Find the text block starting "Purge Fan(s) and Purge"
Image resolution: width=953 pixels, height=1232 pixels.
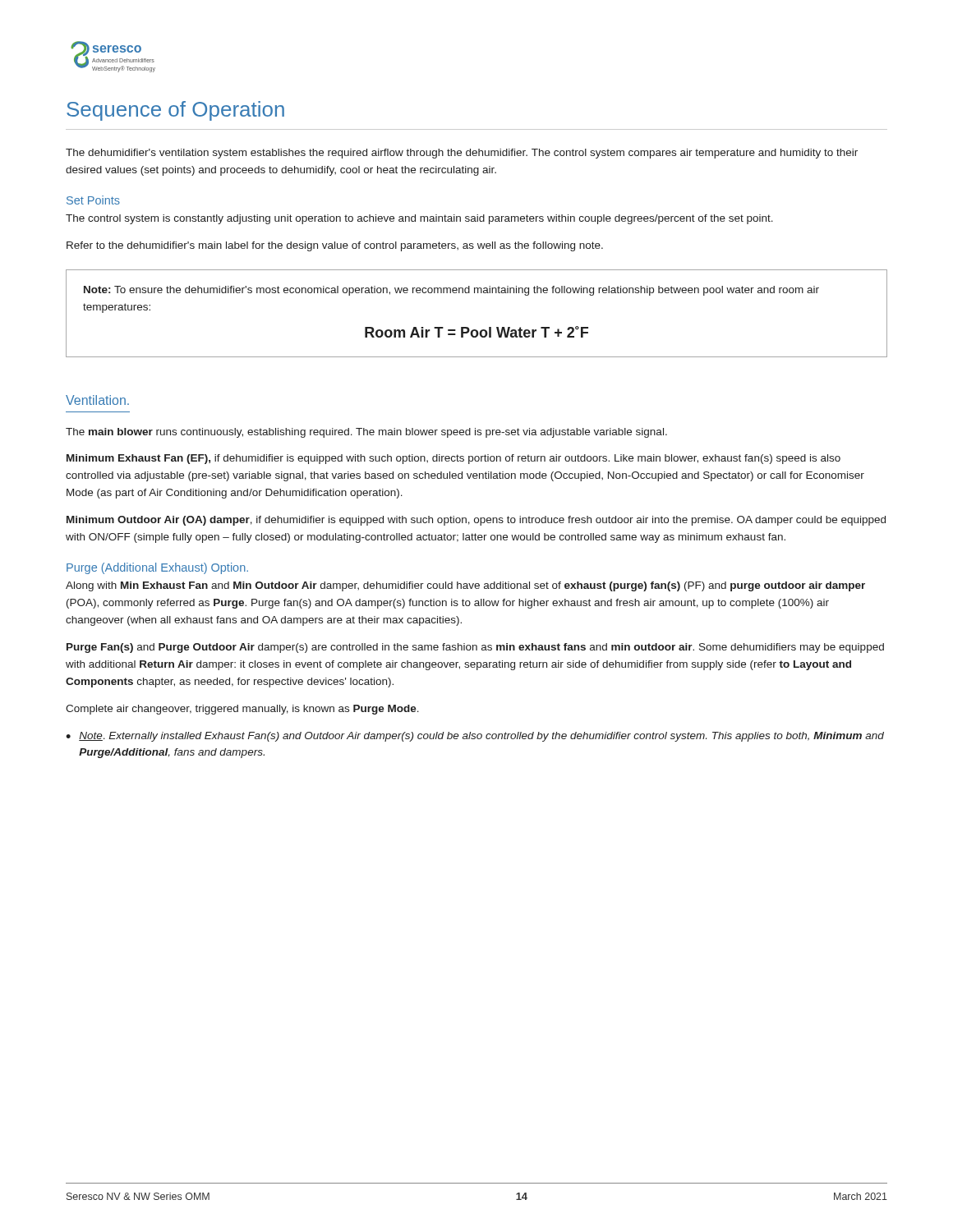[475, 664]
